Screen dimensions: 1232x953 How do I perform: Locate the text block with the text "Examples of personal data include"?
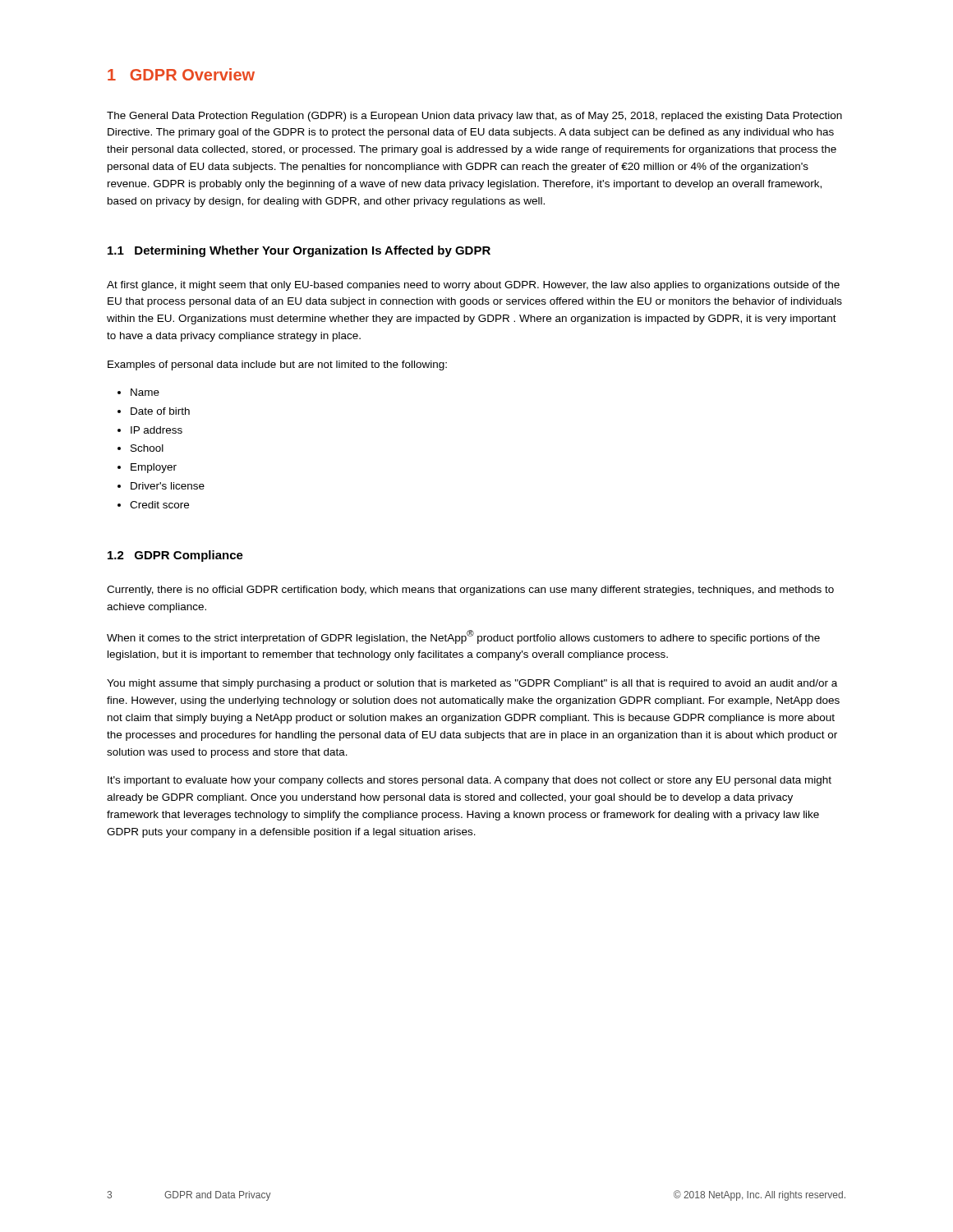point(277,365)
